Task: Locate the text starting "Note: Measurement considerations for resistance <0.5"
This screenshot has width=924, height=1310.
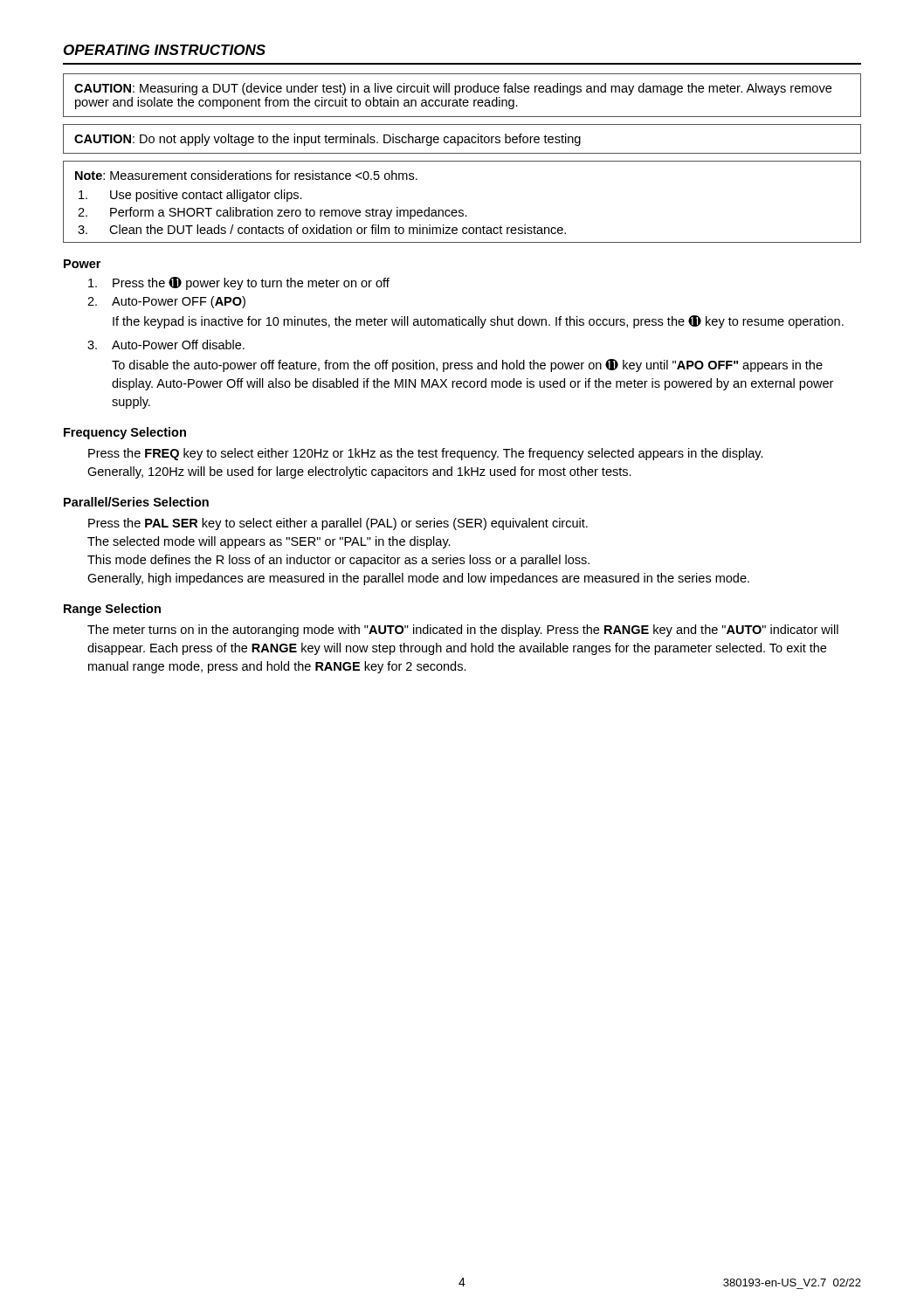Action: click(462, 204)
